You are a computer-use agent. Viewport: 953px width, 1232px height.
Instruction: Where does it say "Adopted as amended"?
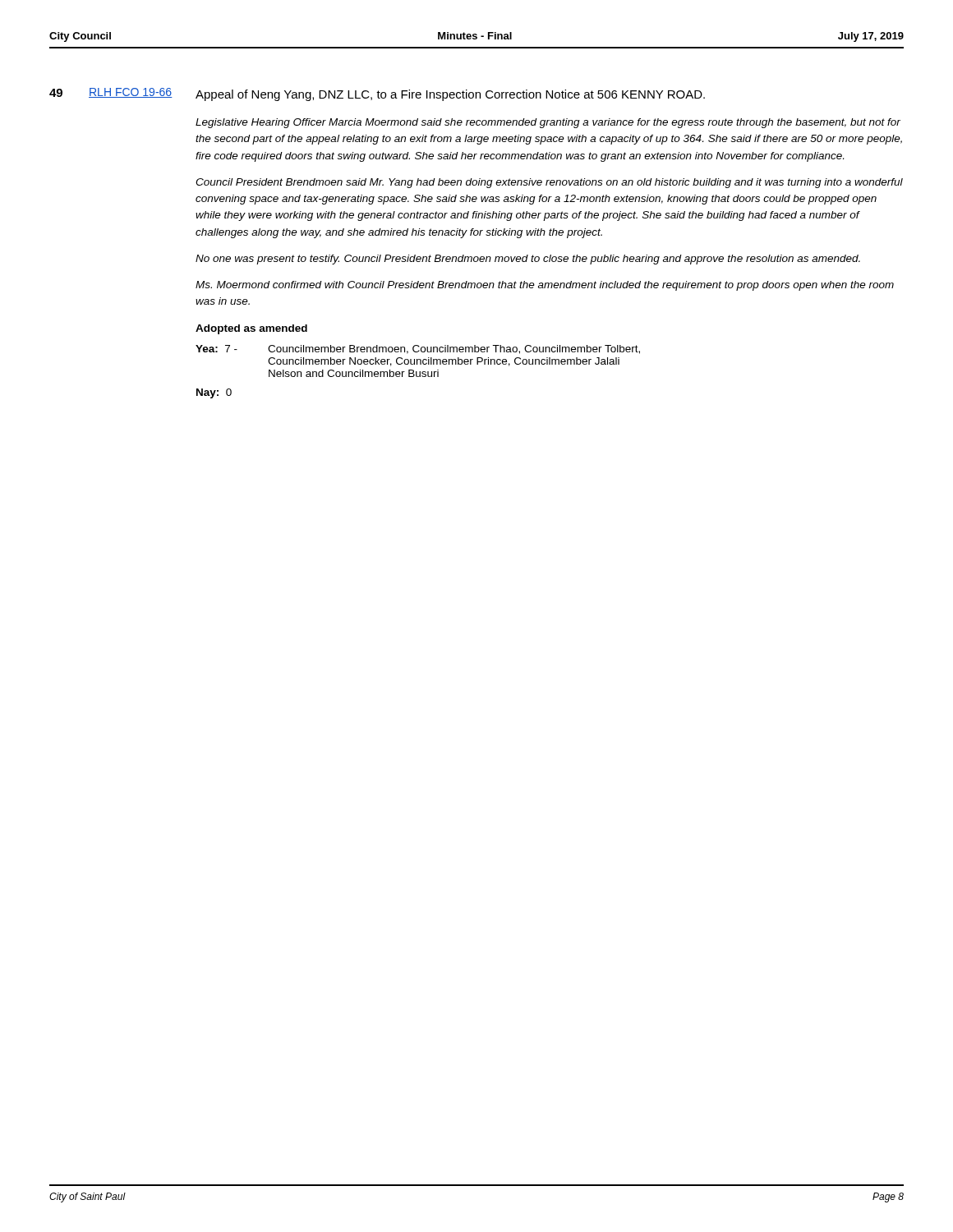coord(251,329)
